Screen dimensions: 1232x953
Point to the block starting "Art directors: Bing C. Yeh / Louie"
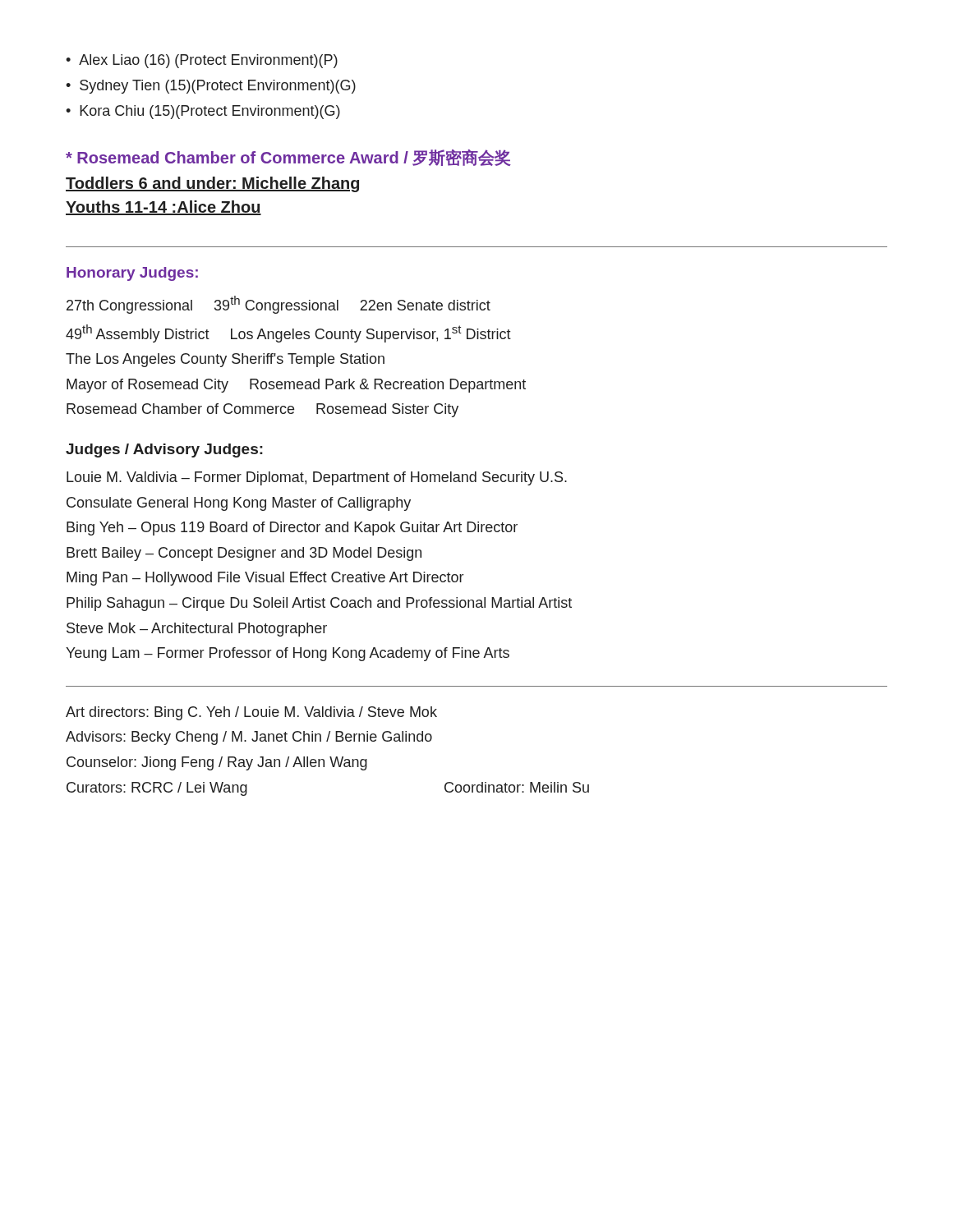[251, 713]
